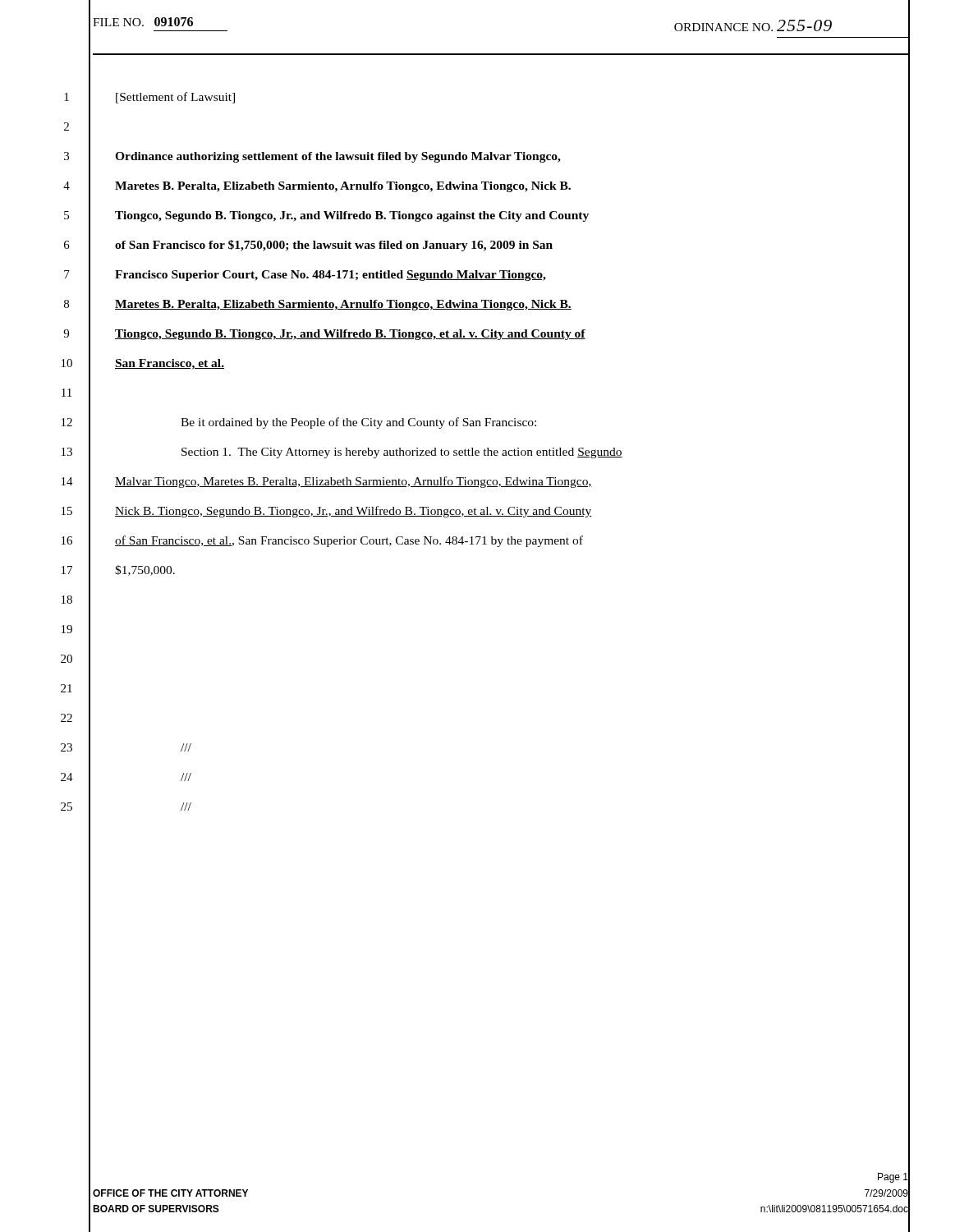
Task: Navigate to the passage starting "[Settlement of Lawsuit]"
Action: [x=175, y=97]
